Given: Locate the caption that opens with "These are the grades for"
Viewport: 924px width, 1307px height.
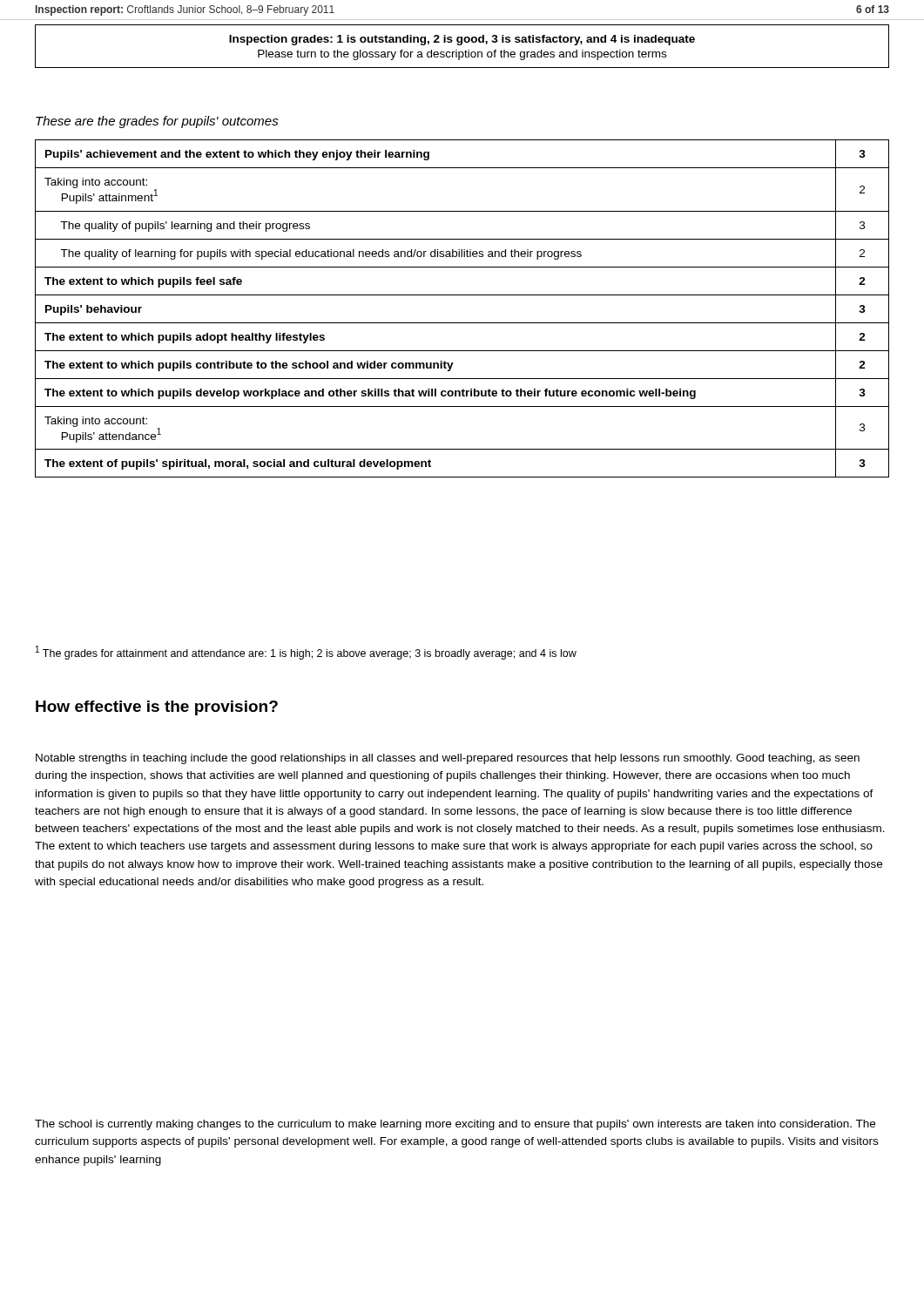Looking at the screenshot, I should tap(157, 121).
